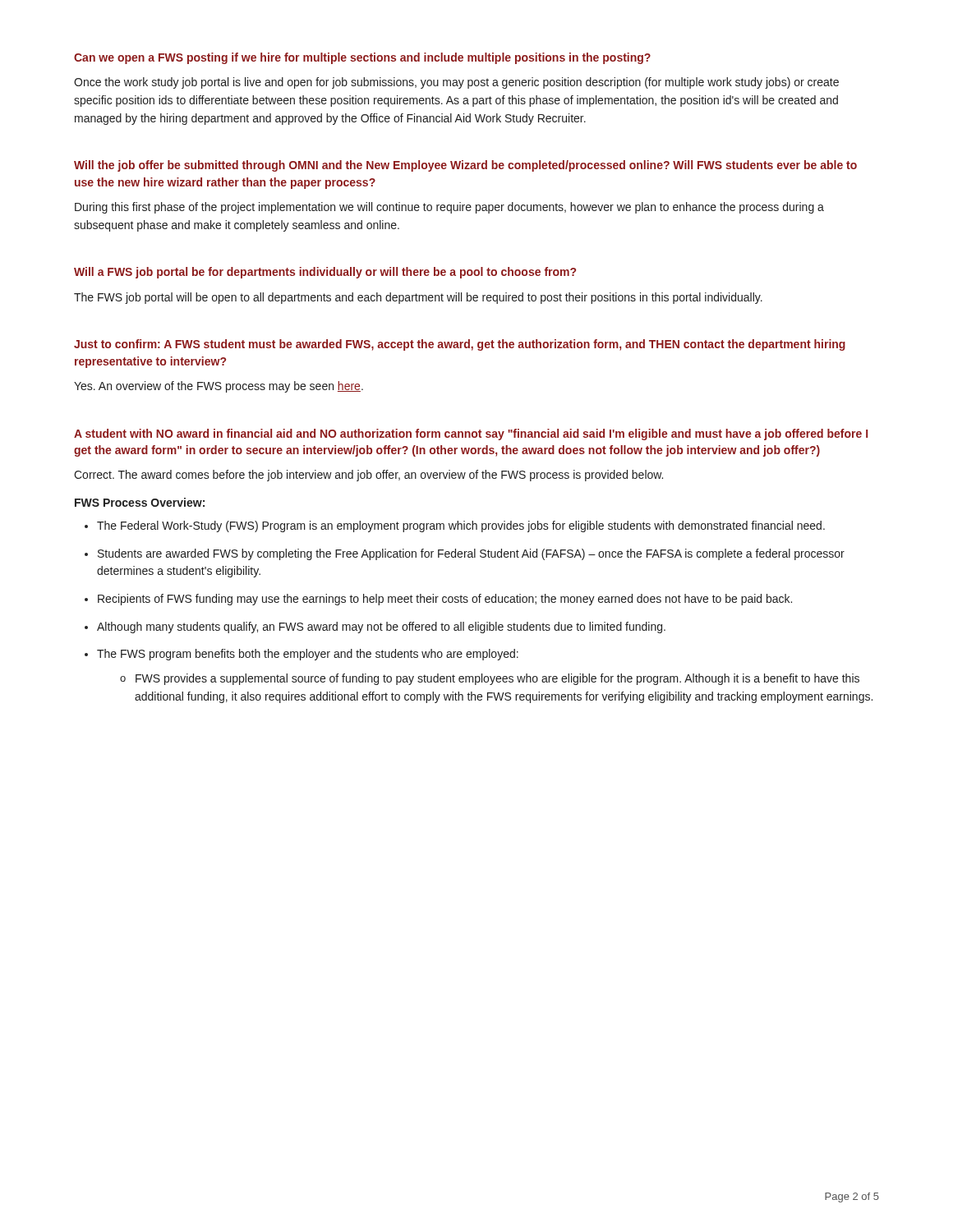Image resolution: width=953 pixels, height=1232 pixels.
Task: Click the passage that begins "Correct. The award"
Action: coord(369,475)
